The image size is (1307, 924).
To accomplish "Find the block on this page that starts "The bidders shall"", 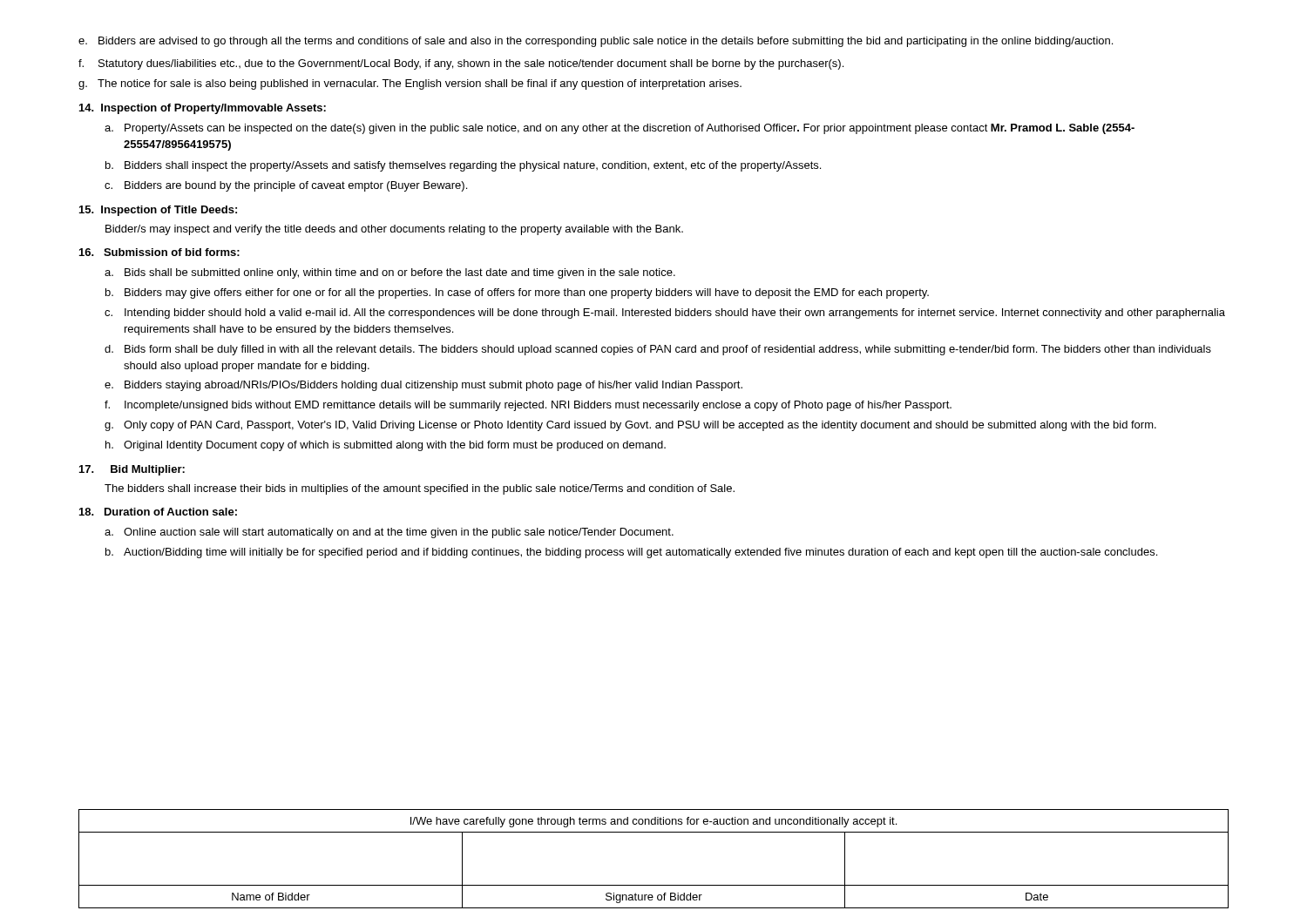I will click(x=420, y=488).
